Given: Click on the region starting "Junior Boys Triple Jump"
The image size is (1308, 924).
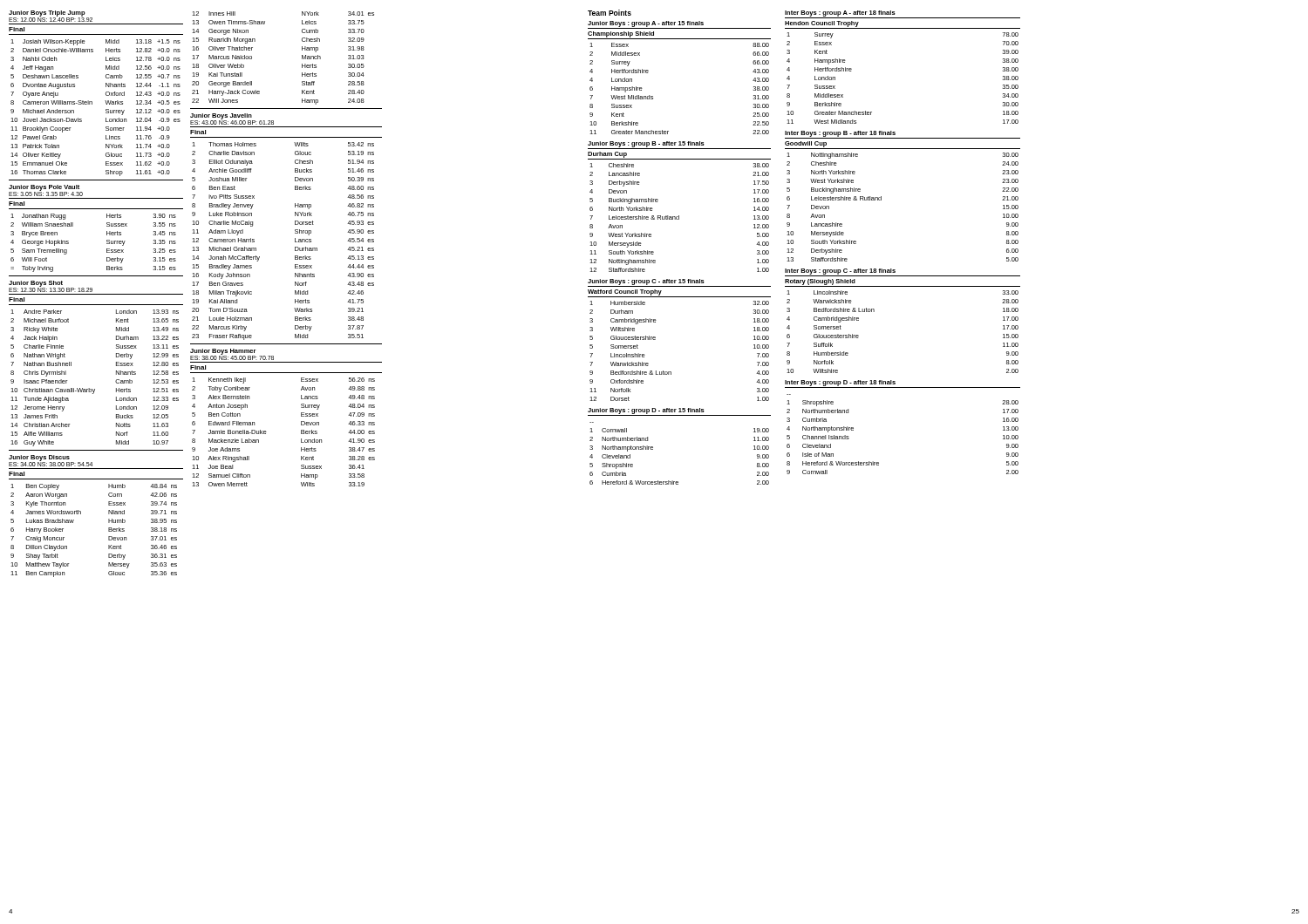Looking at the screenshot, I should (47, 13).
